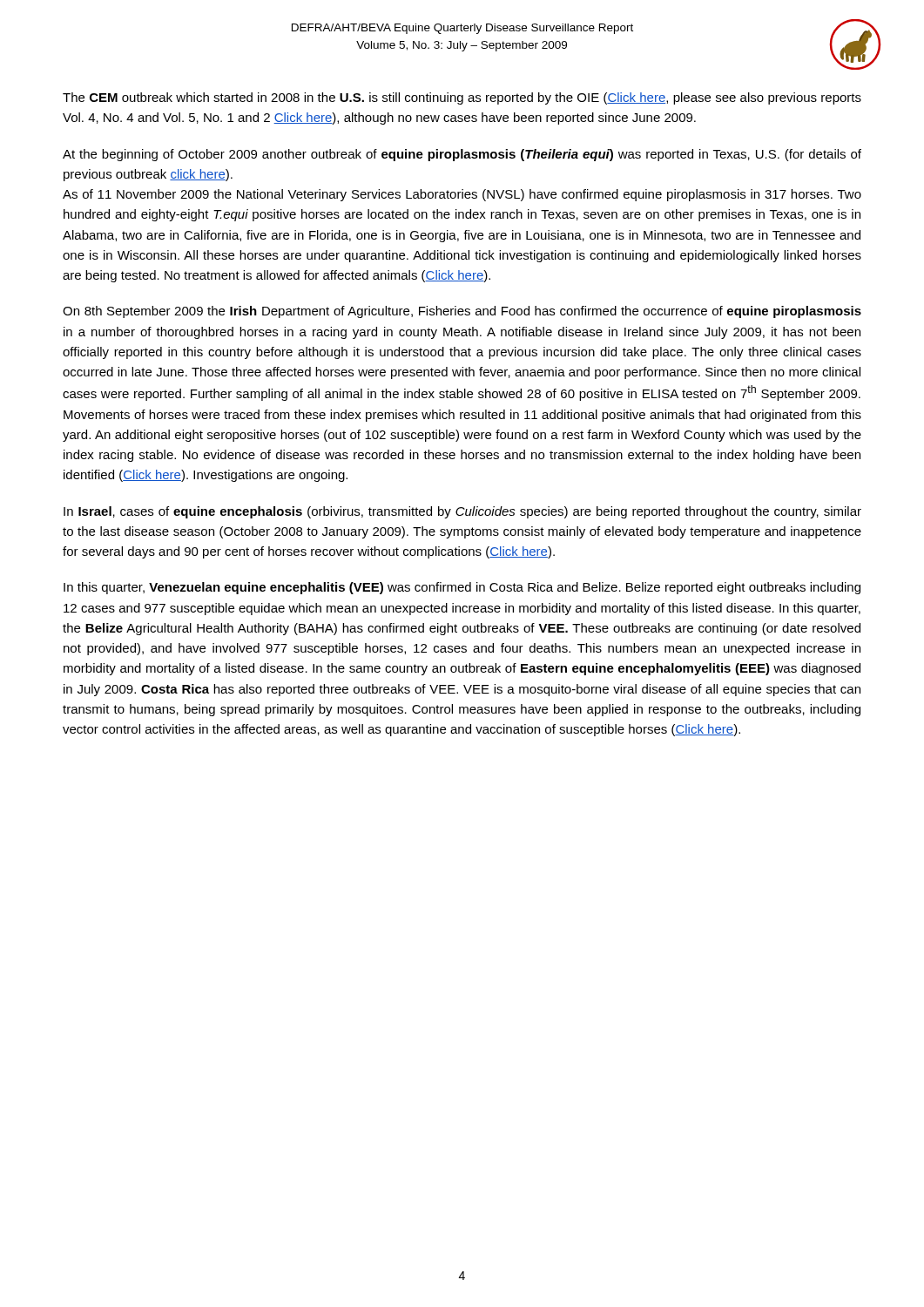The height and width of the screenshot is (1307, 924).
Task: Navigate to the element starting "At the beginning of October 2009 another outbreak"
Action: click(x=462, y=214)
